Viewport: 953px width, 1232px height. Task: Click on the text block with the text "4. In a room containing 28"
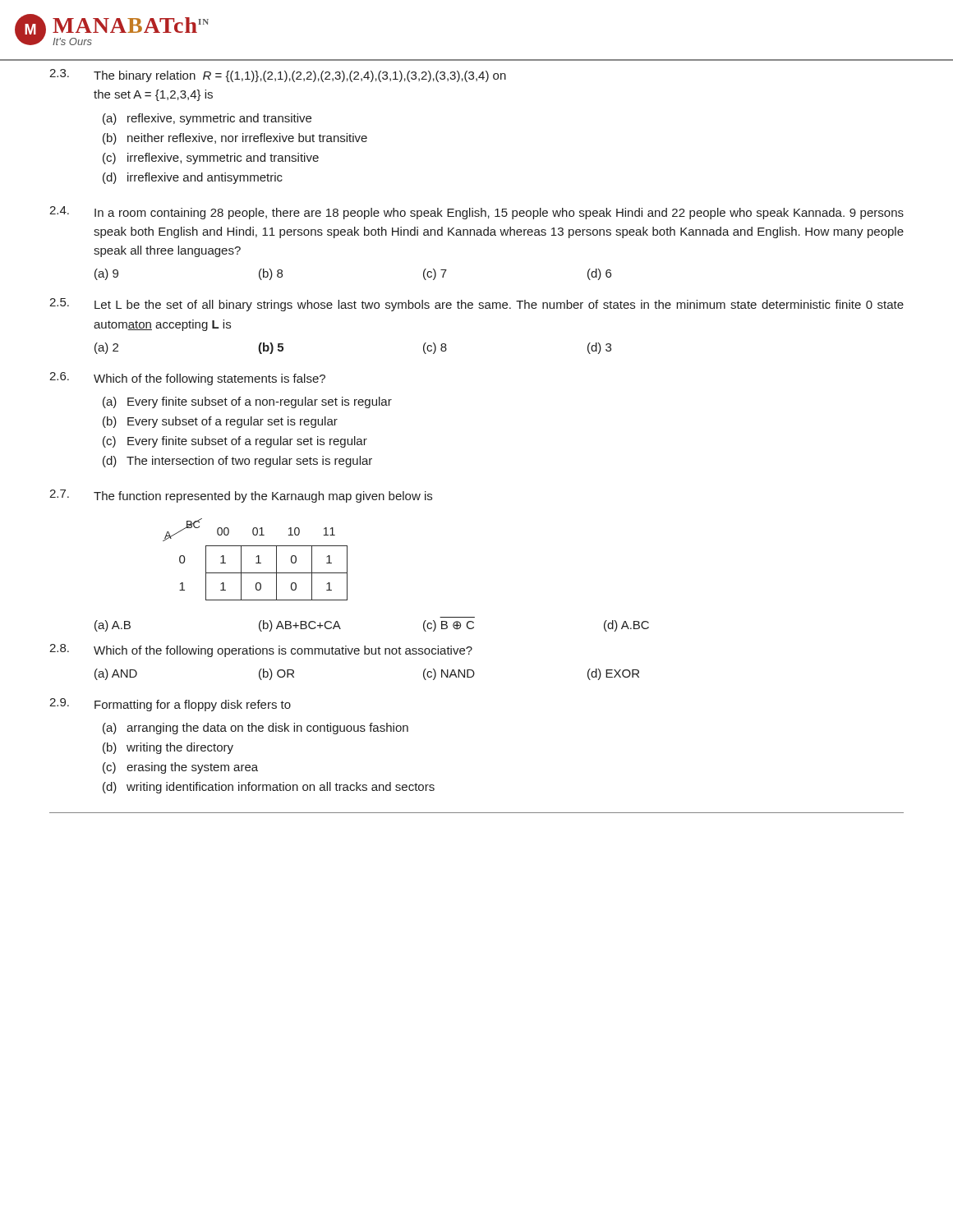[476, 241]
